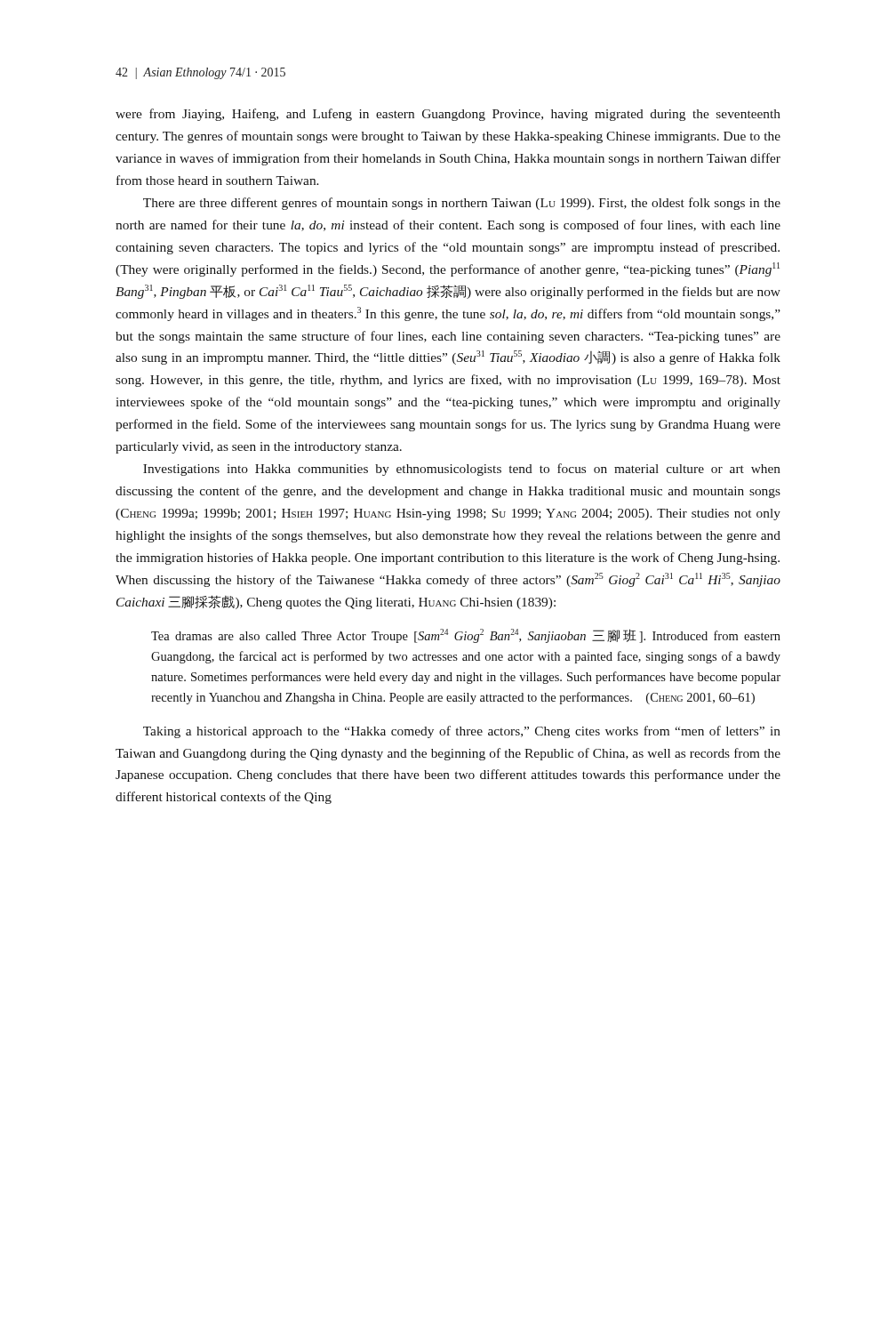Click on the region starting "Taking a historical approach to the"
The image size is (896, 1334).
448,764
